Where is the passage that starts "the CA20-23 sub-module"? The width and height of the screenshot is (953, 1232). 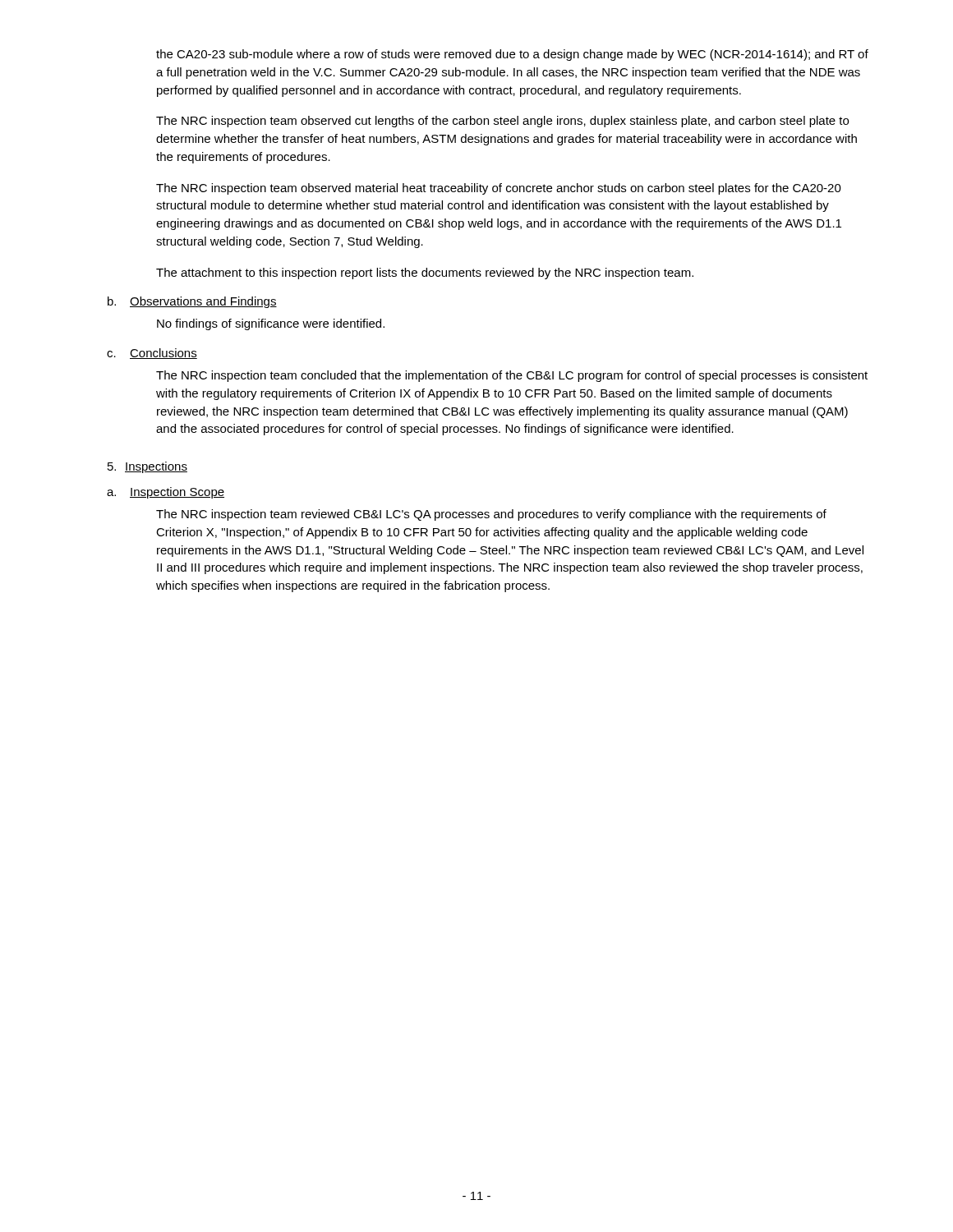pos(513,72)
